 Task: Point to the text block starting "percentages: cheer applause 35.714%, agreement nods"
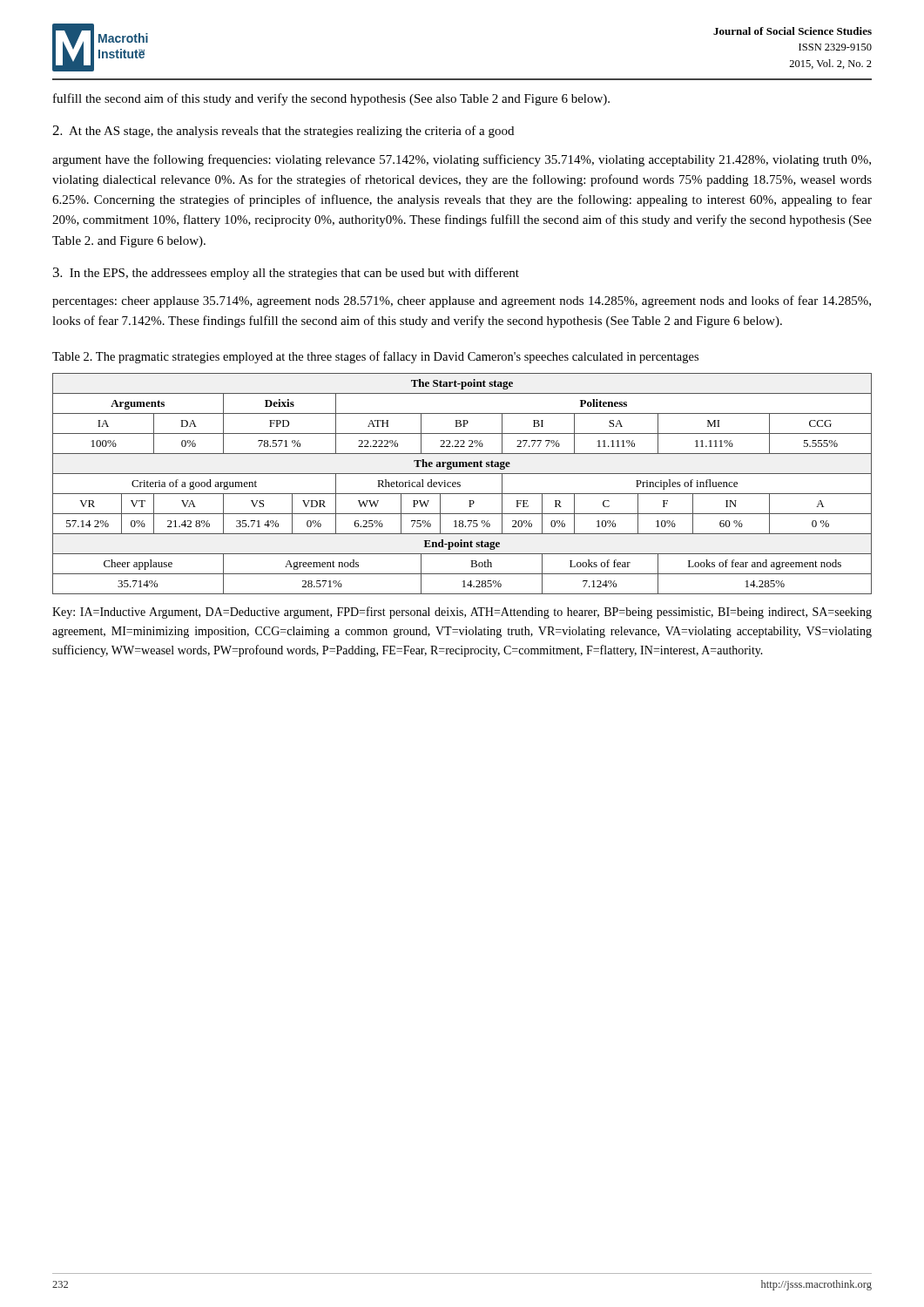click(462, 311)
